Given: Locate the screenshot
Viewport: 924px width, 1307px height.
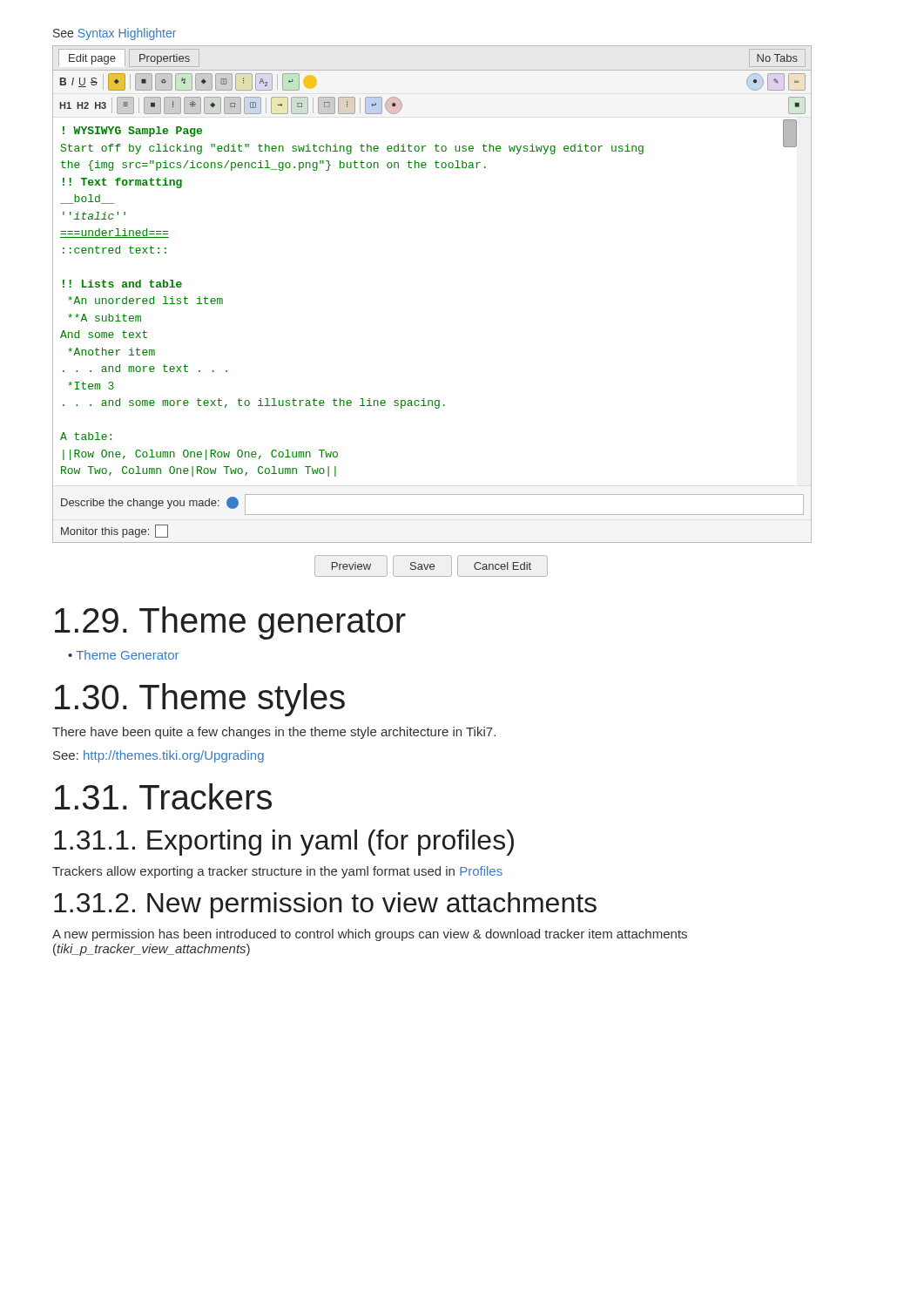Looking at the screenshot, I should click(431, 294).
